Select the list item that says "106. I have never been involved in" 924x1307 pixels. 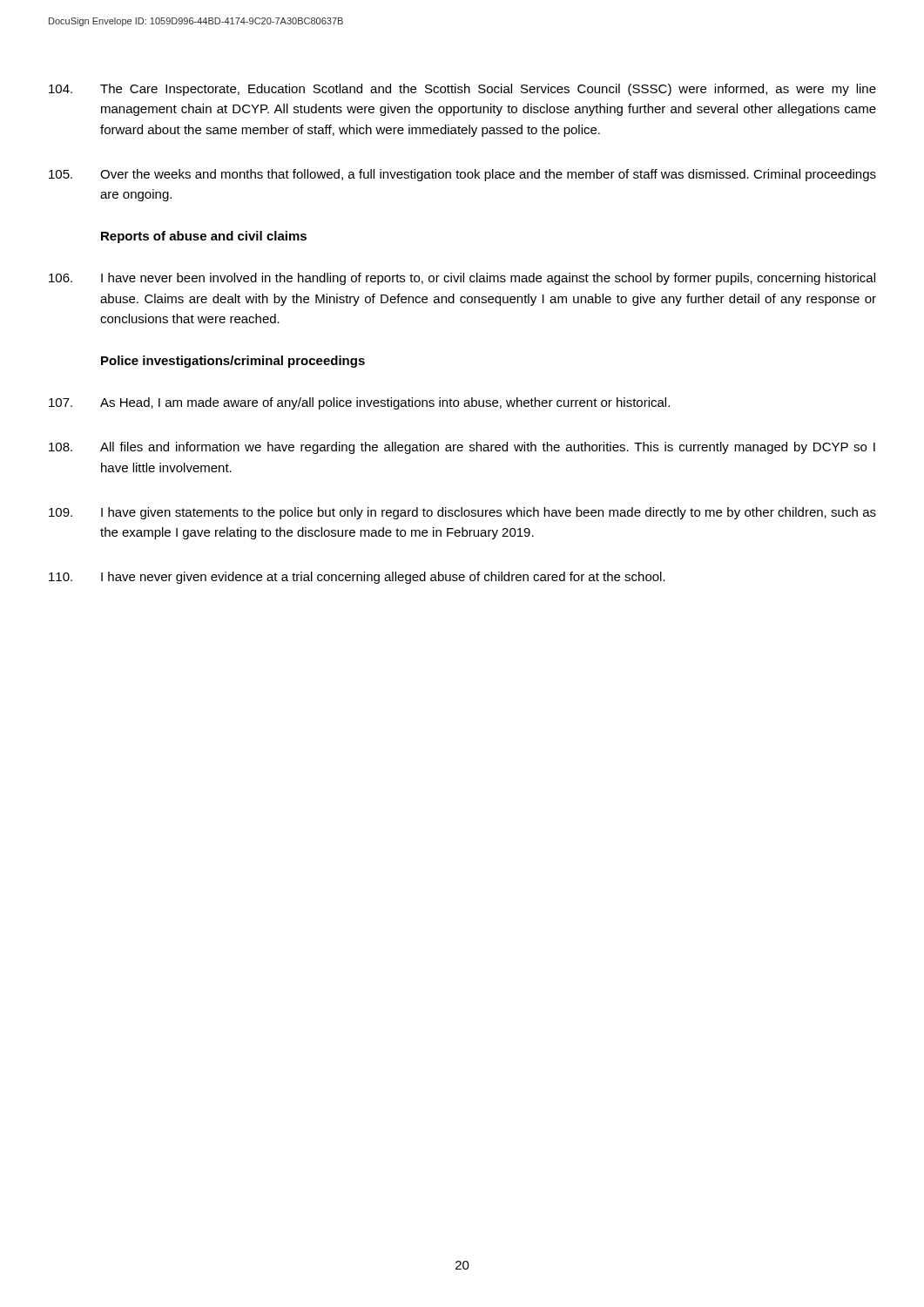462,298
